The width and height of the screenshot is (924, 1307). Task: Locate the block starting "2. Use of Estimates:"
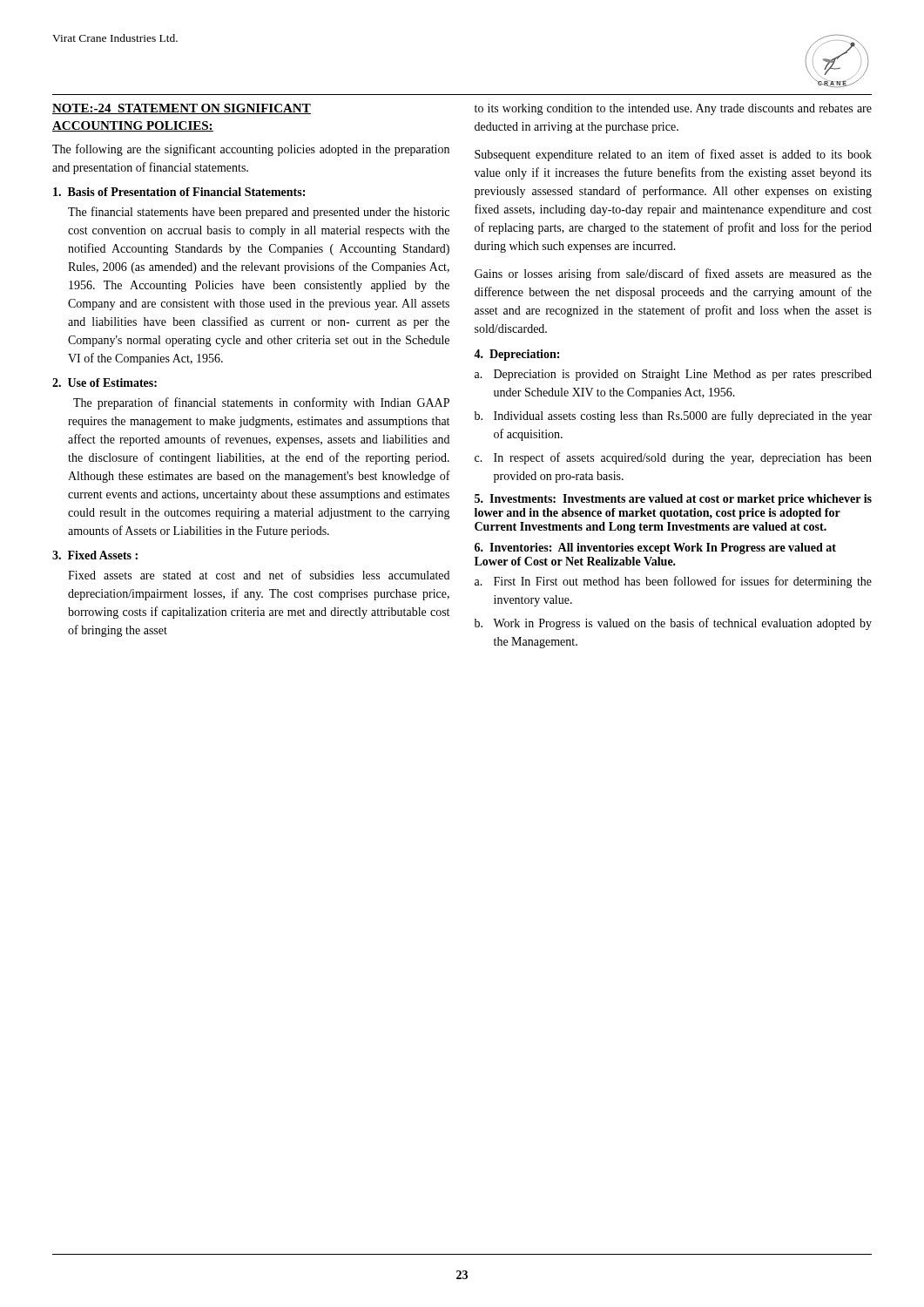click(105, 383)
